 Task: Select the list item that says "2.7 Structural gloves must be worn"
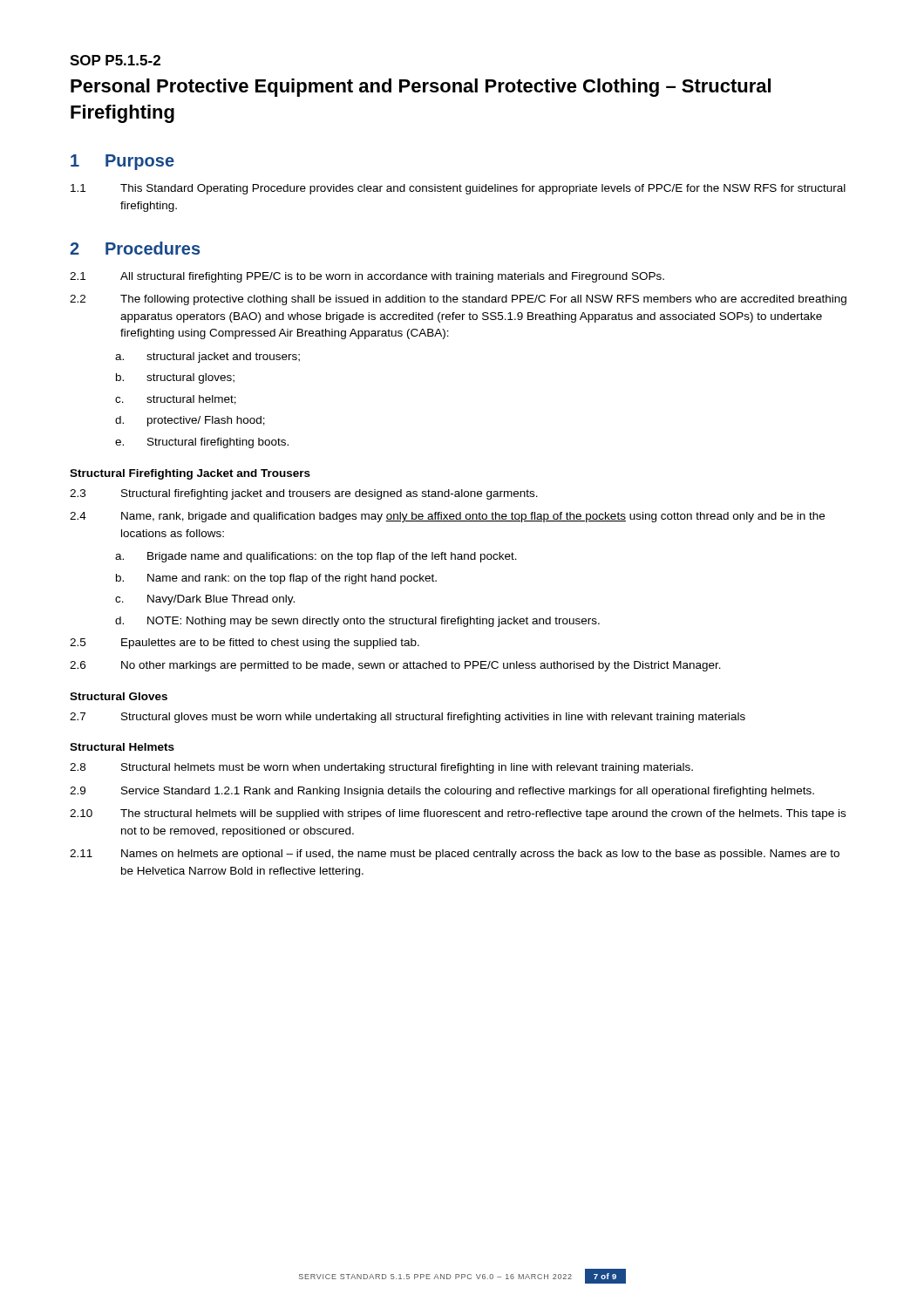tap(462, 716)
